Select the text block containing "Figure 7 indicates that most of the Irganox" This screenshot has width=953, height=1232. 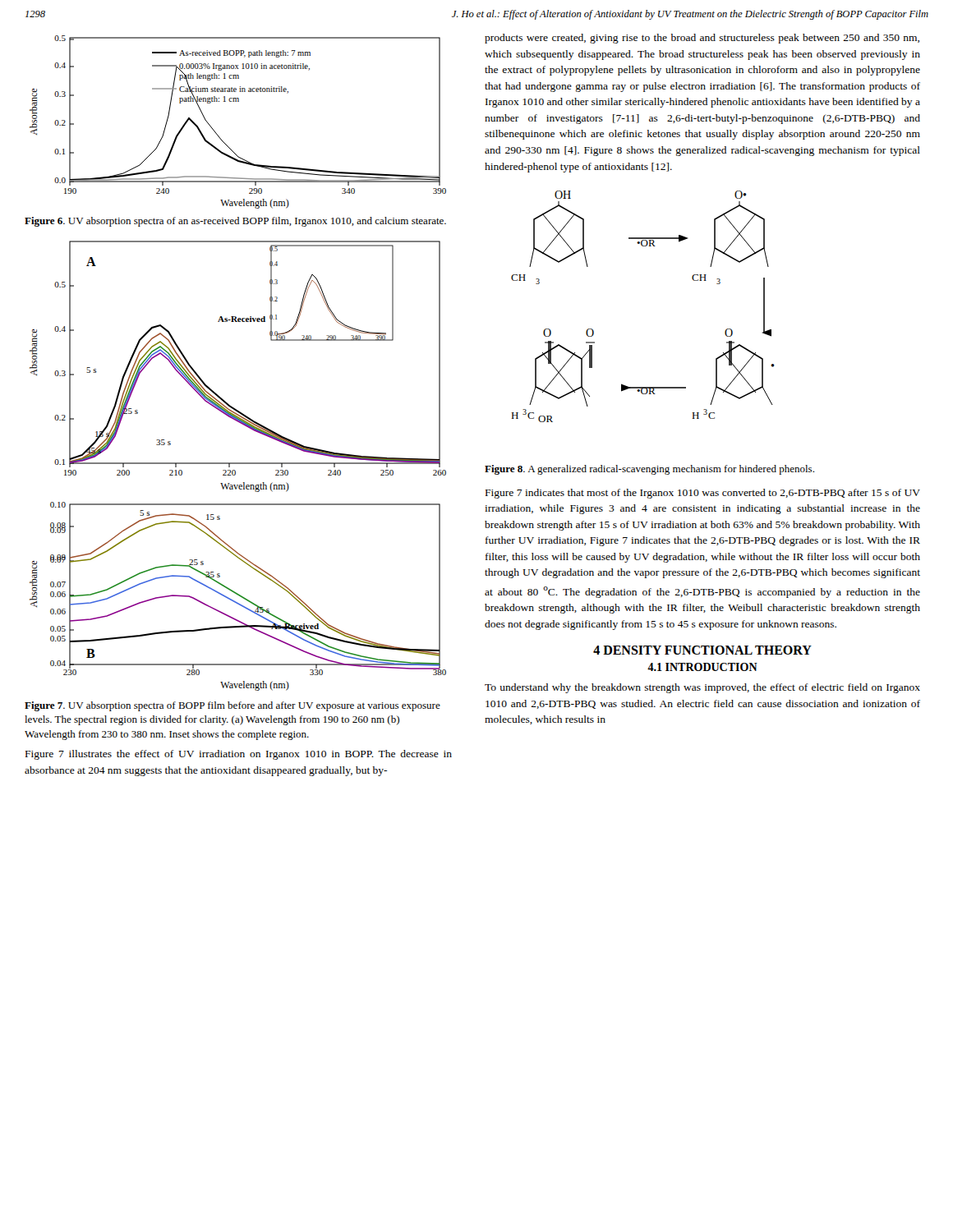coord(702,558)
